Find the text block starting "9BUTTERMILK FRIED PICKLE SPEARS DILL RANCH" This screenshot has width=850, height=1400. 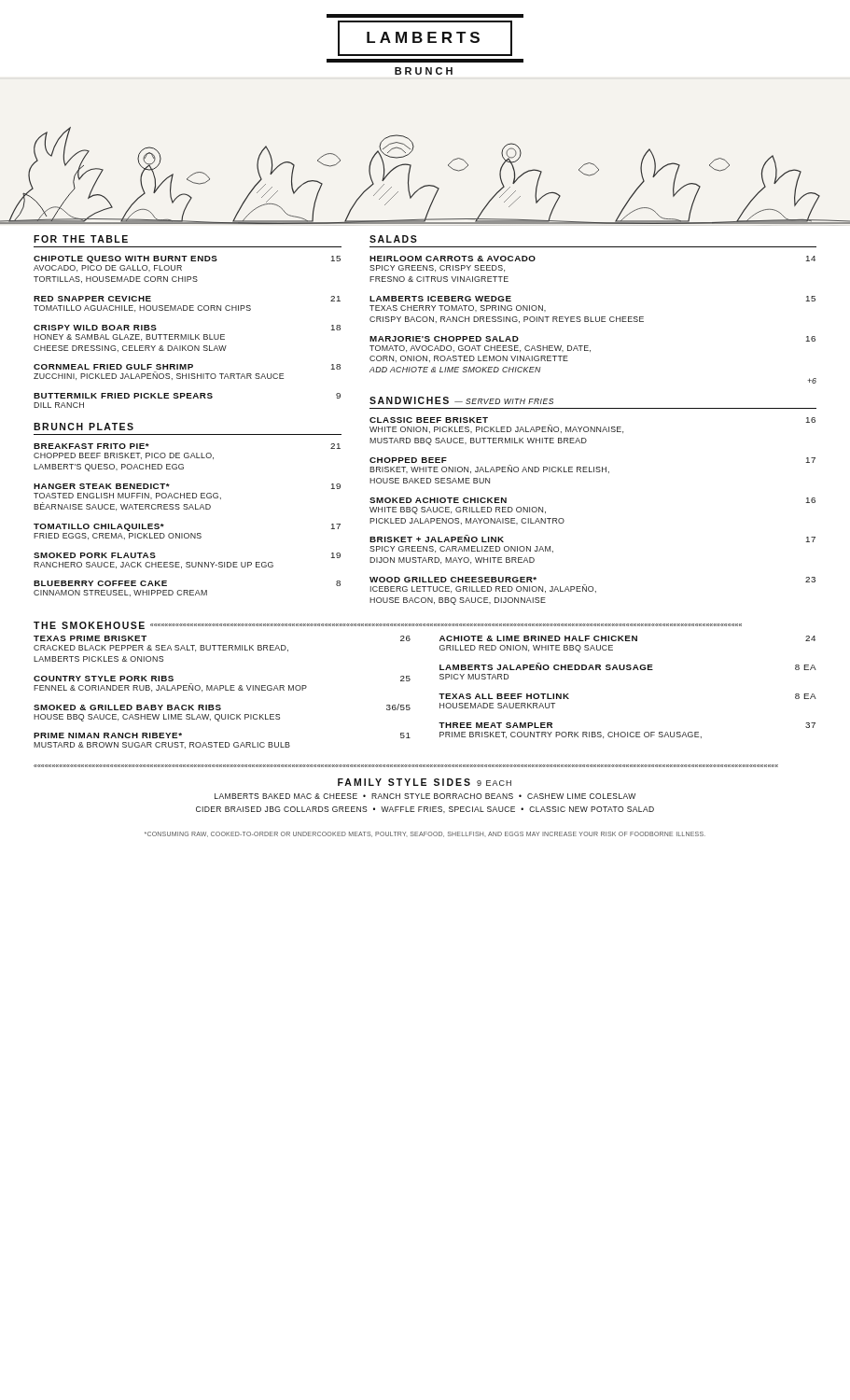click(188, 401)
